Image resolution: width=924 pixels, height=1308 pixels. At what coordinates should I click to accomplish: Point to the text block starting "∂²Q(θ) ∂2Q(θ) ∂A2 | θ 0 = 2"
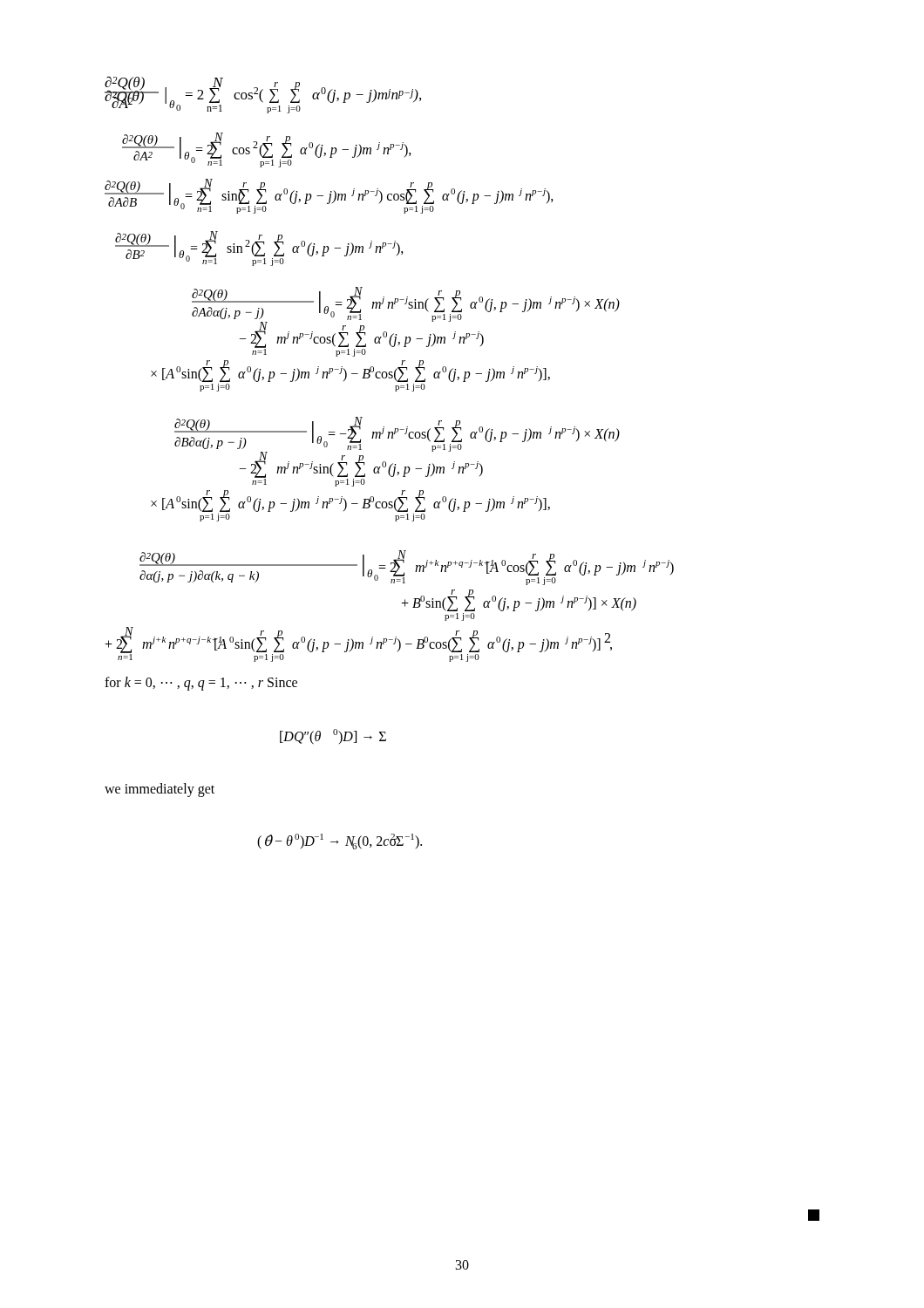point(263,95)
